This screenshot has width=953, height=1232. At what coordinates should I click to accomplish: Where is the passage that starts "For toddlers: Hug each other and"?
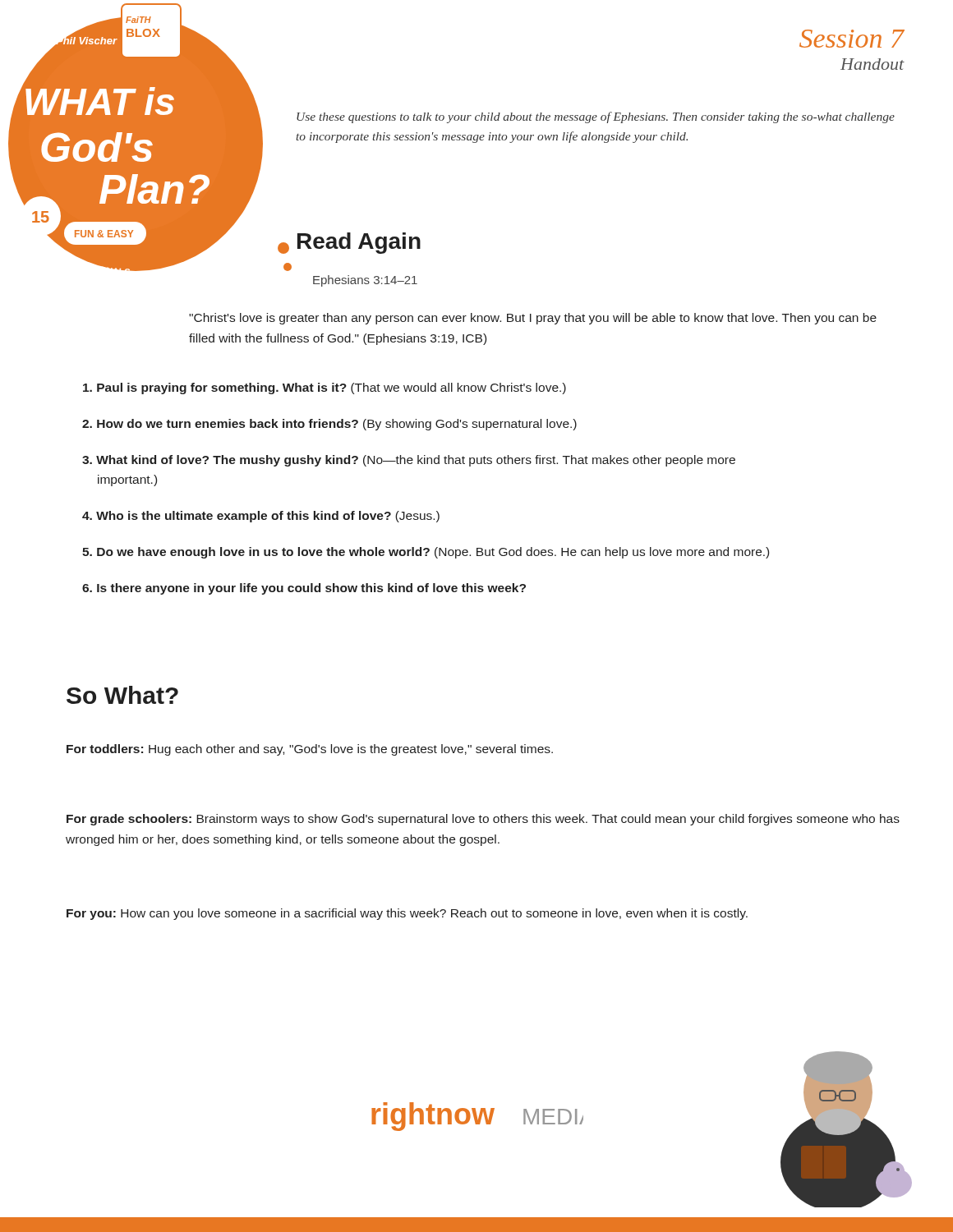point(485,749)
